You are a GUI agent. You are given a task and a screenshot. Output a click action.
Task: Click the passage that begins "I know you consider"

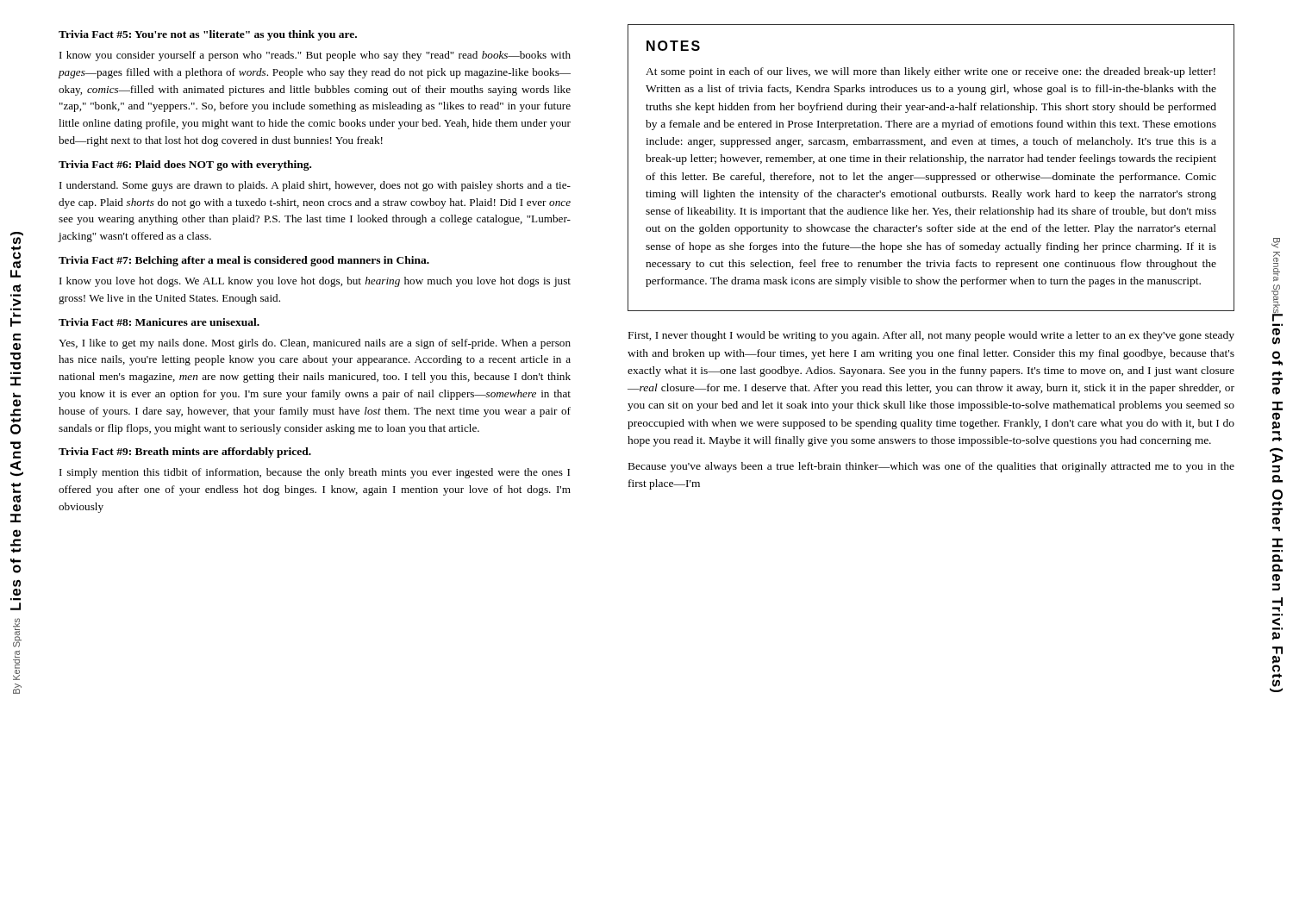[x=315, y=98]
